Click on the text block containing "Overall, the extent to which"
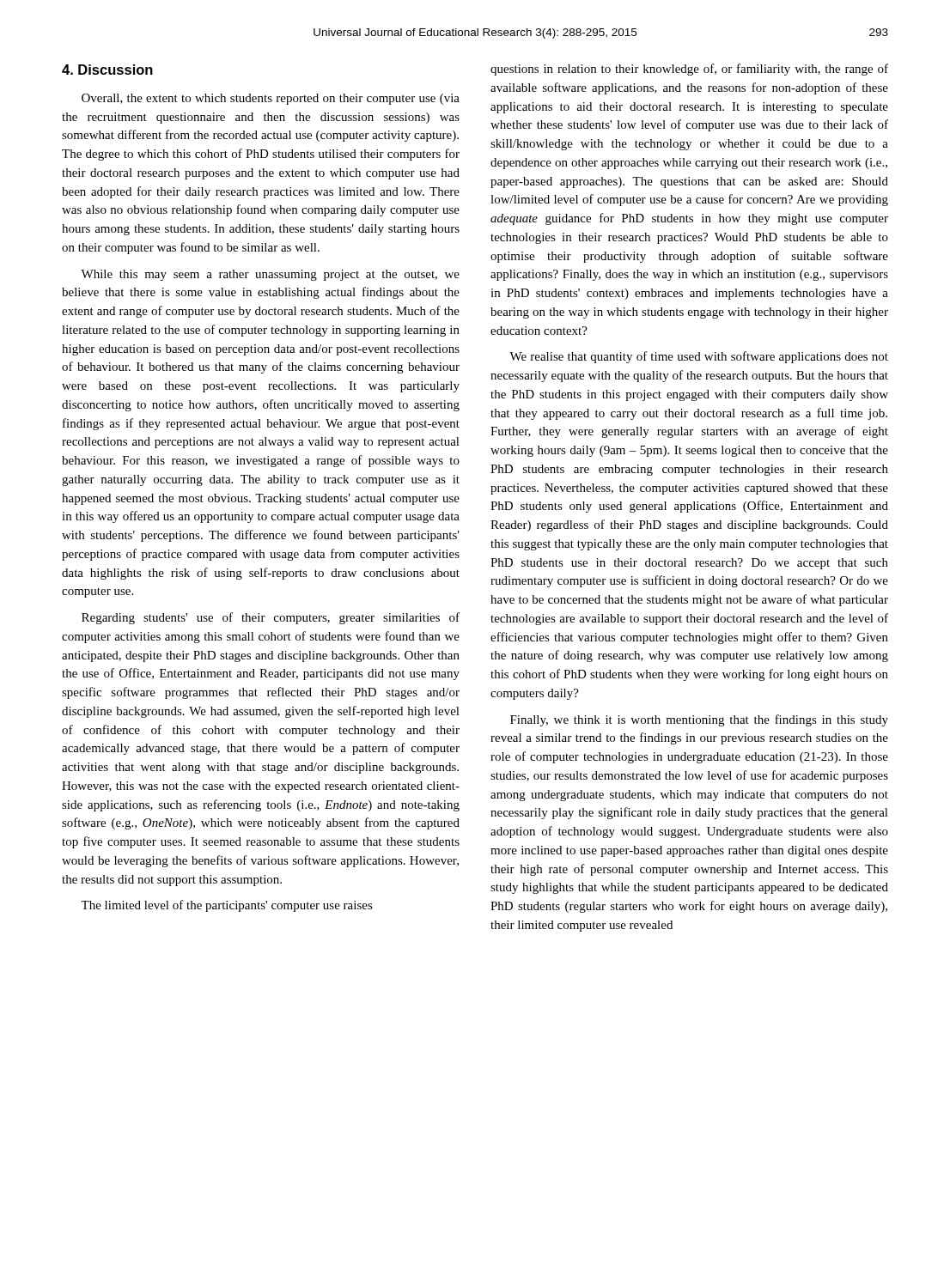This screenshot has height=1288, width=950. click(x=261, y=173)
